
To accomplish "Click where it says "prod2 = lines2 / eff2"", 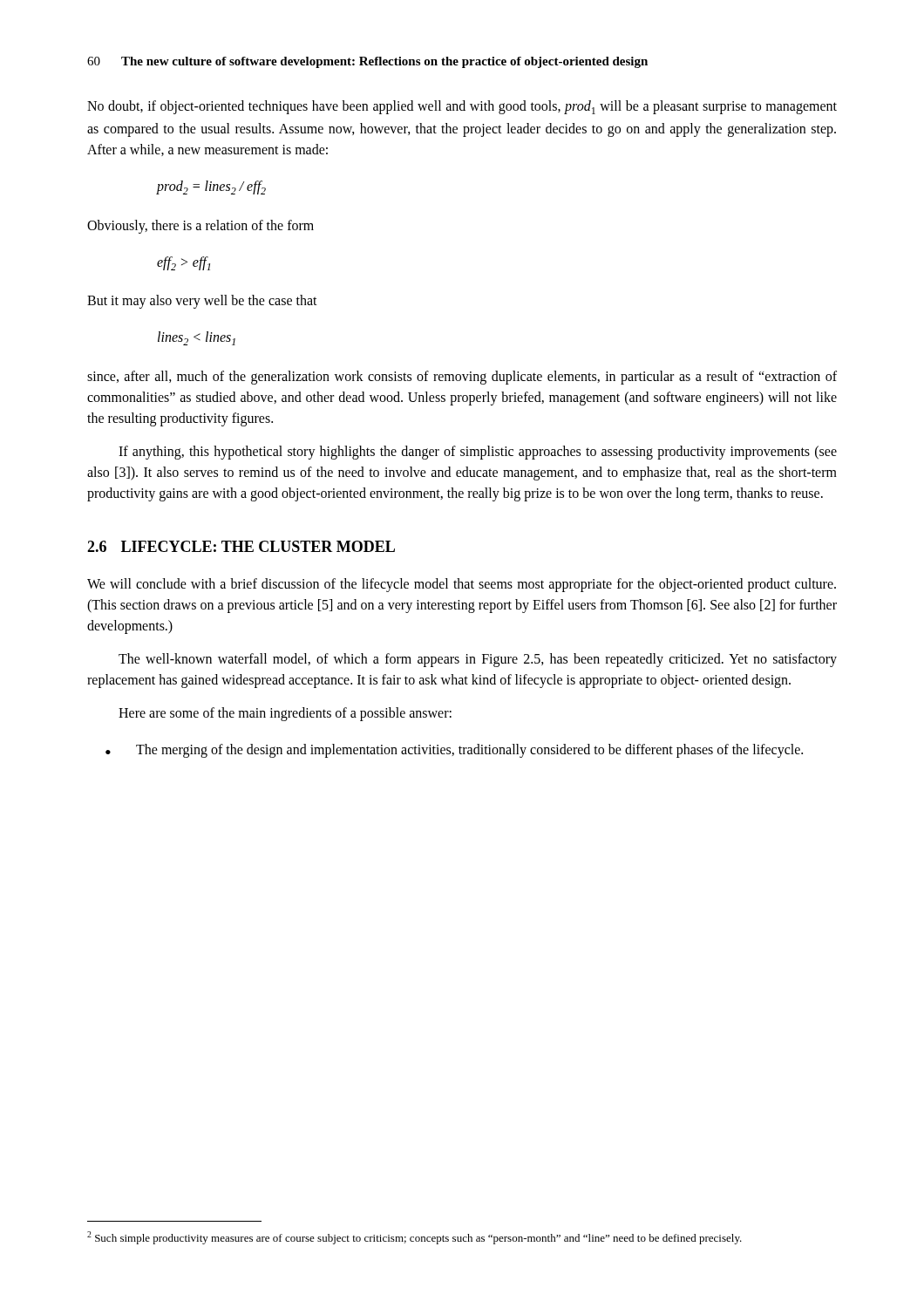I will (x=211, y=188).
